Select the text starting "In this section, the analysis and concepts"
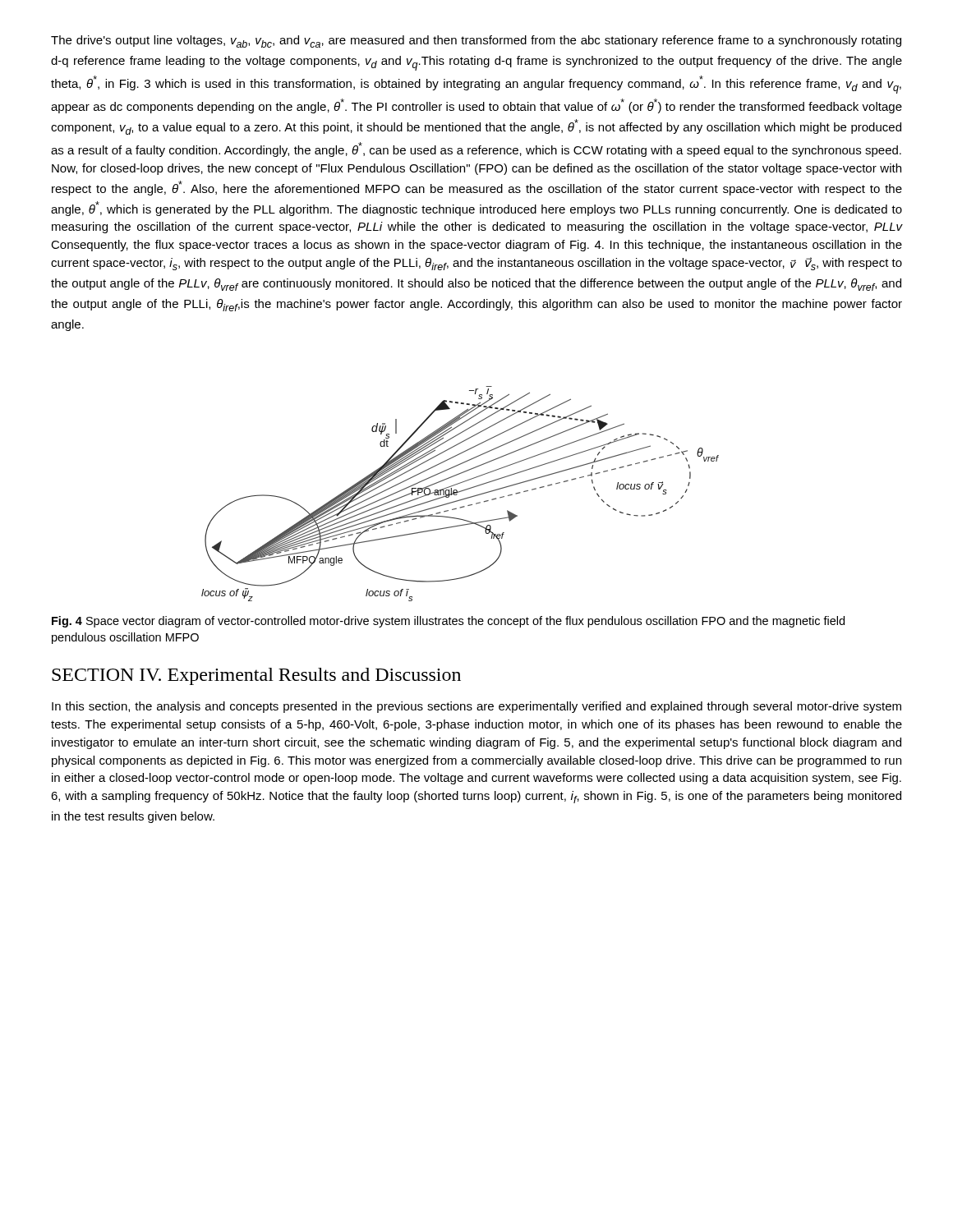953x1232 pixels. coord(476,761)
